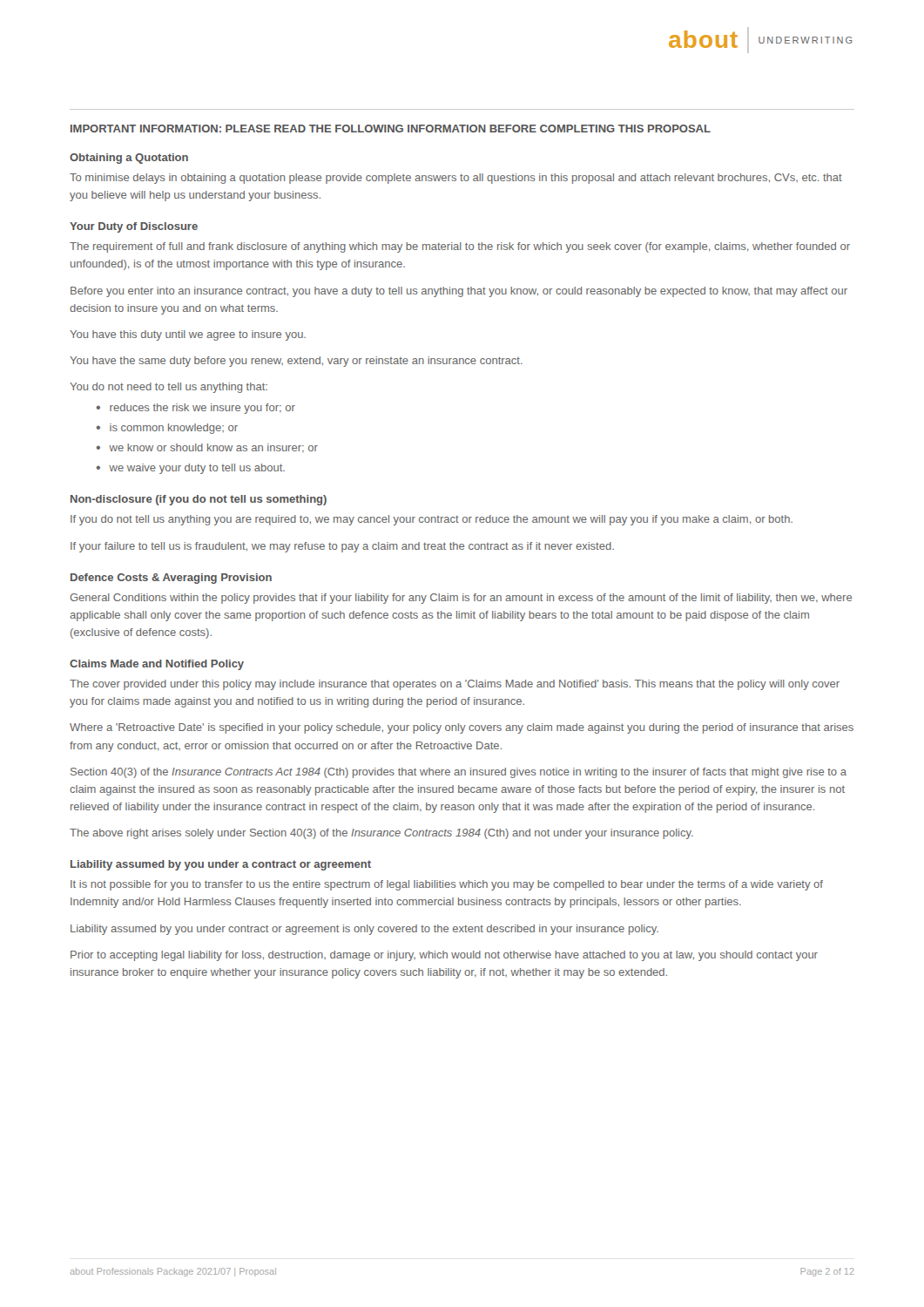
Task: Point to the element starting "IMPORTANT INFORMATION: PLEASE READ THE FOLLOWING"
Action: [390, 128]
